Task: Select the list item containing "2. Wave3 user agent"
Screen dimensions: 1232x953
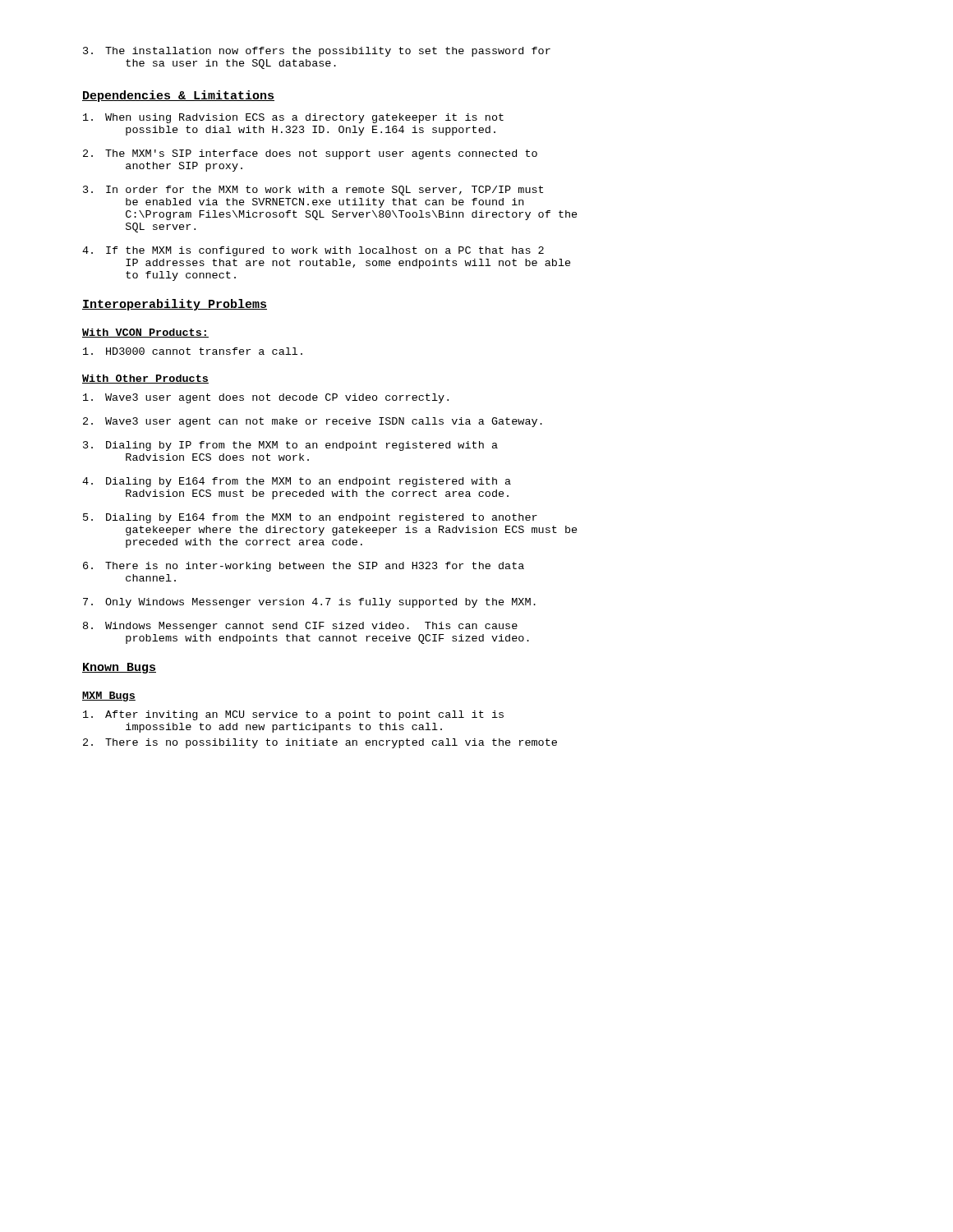Action: (x=427, y=422)
